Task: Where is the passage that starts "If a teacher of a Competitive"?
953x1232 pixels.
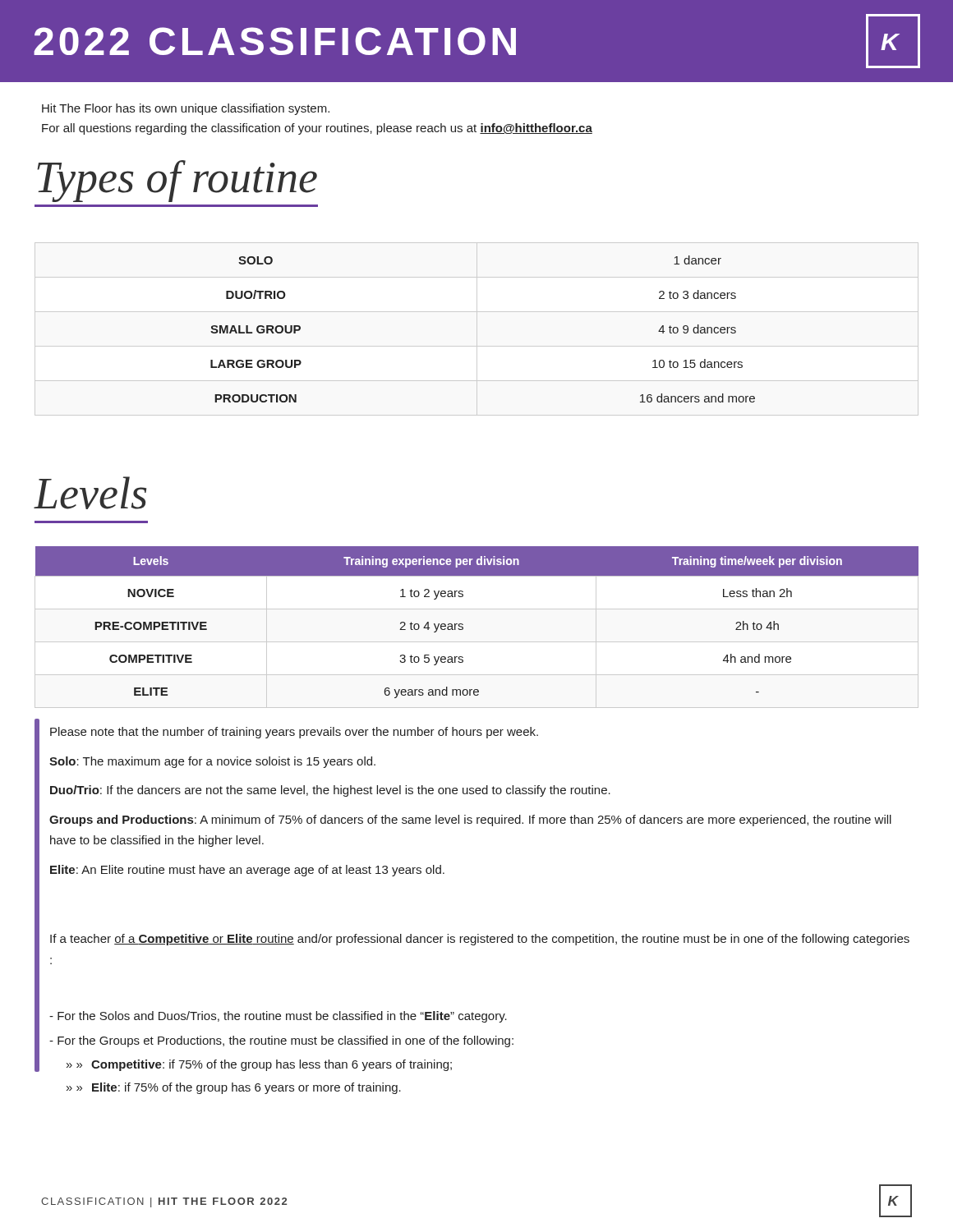Action: click(x=481, y=949)
